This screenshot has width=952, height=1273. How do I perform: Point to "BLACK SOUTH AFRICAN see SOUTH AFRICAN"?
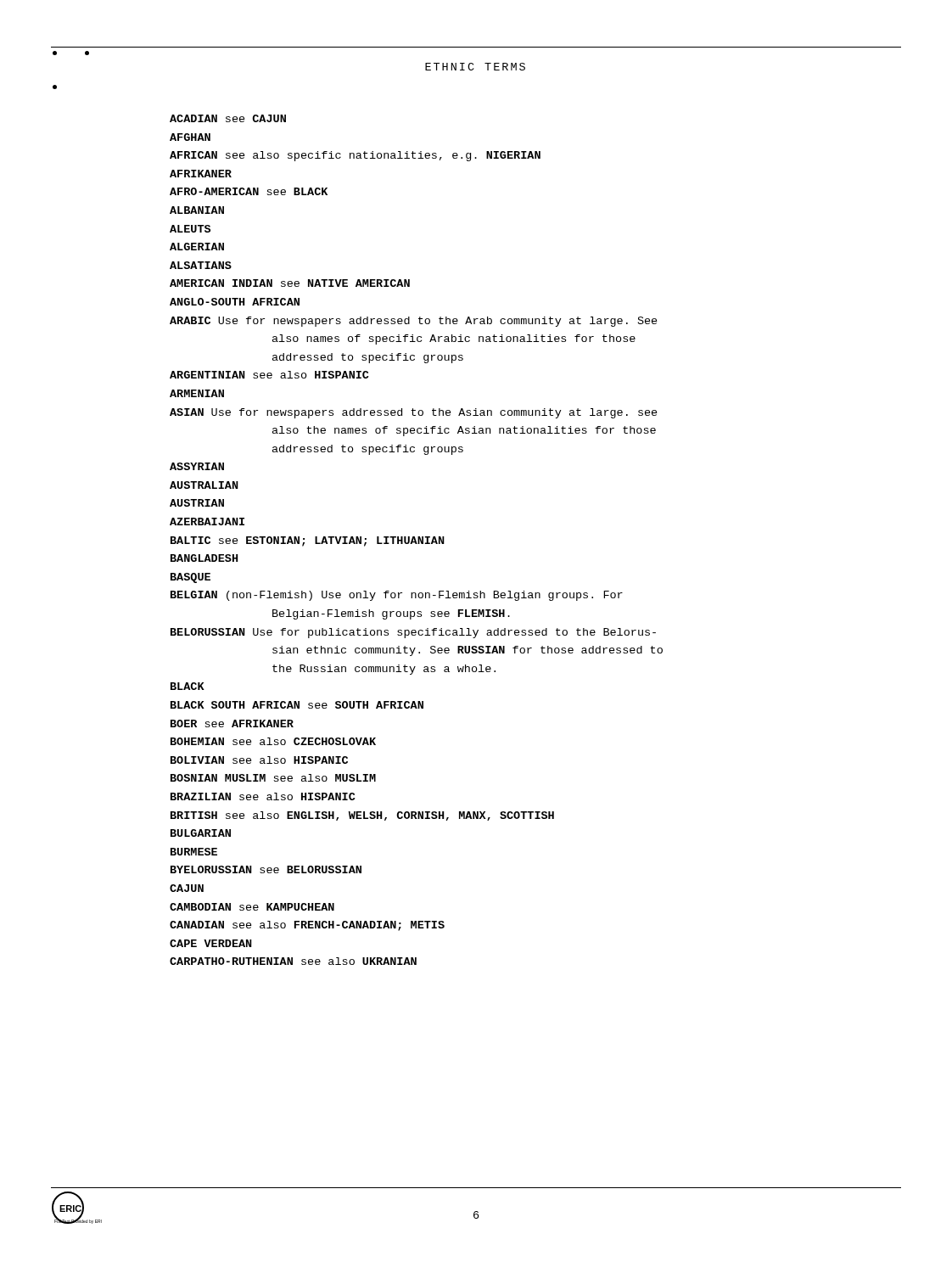(x=297, y=706)
